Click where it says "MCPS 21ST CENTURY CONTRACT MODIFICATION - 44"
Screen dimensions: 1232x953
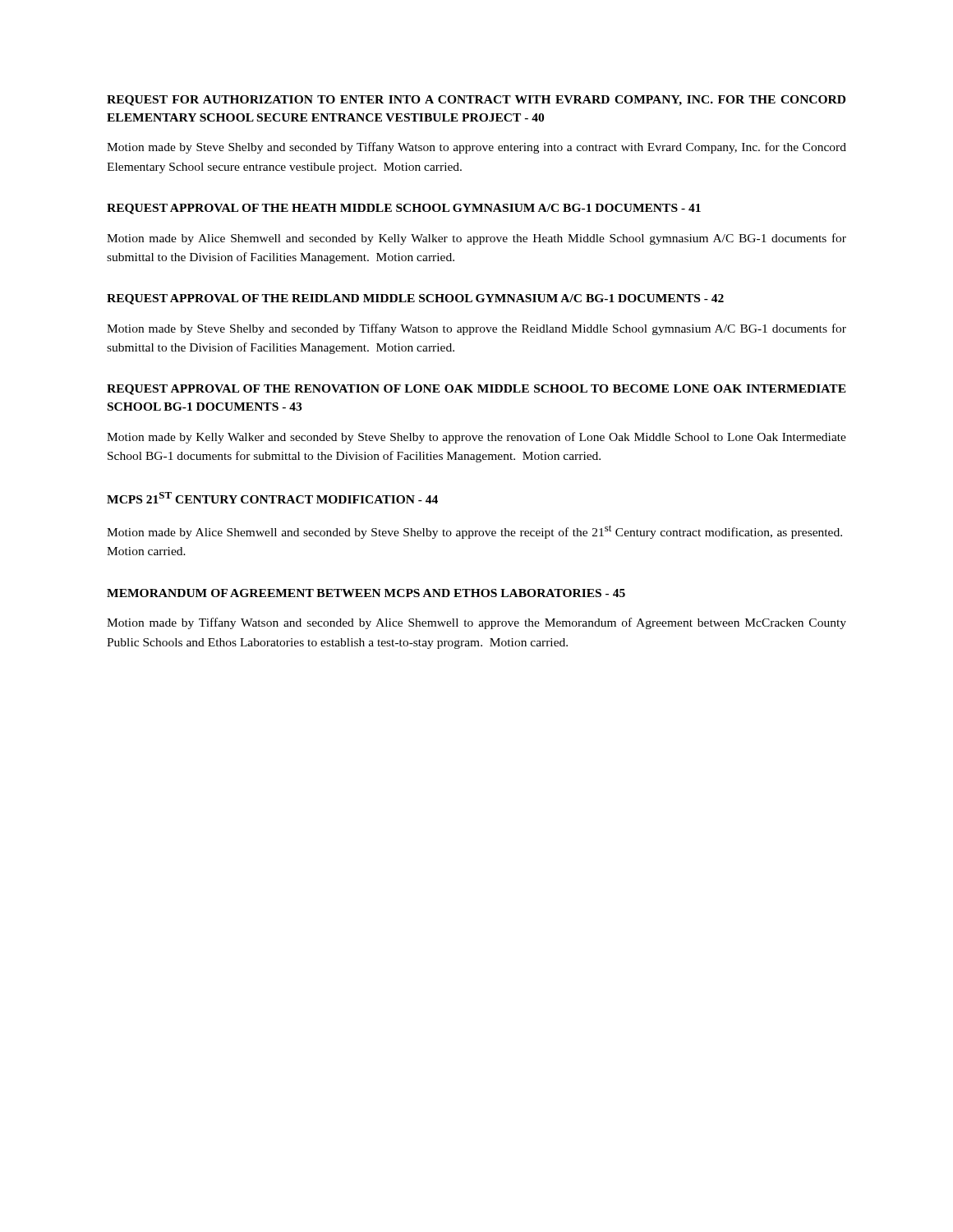pyautogui.click(x=273, y=498)
